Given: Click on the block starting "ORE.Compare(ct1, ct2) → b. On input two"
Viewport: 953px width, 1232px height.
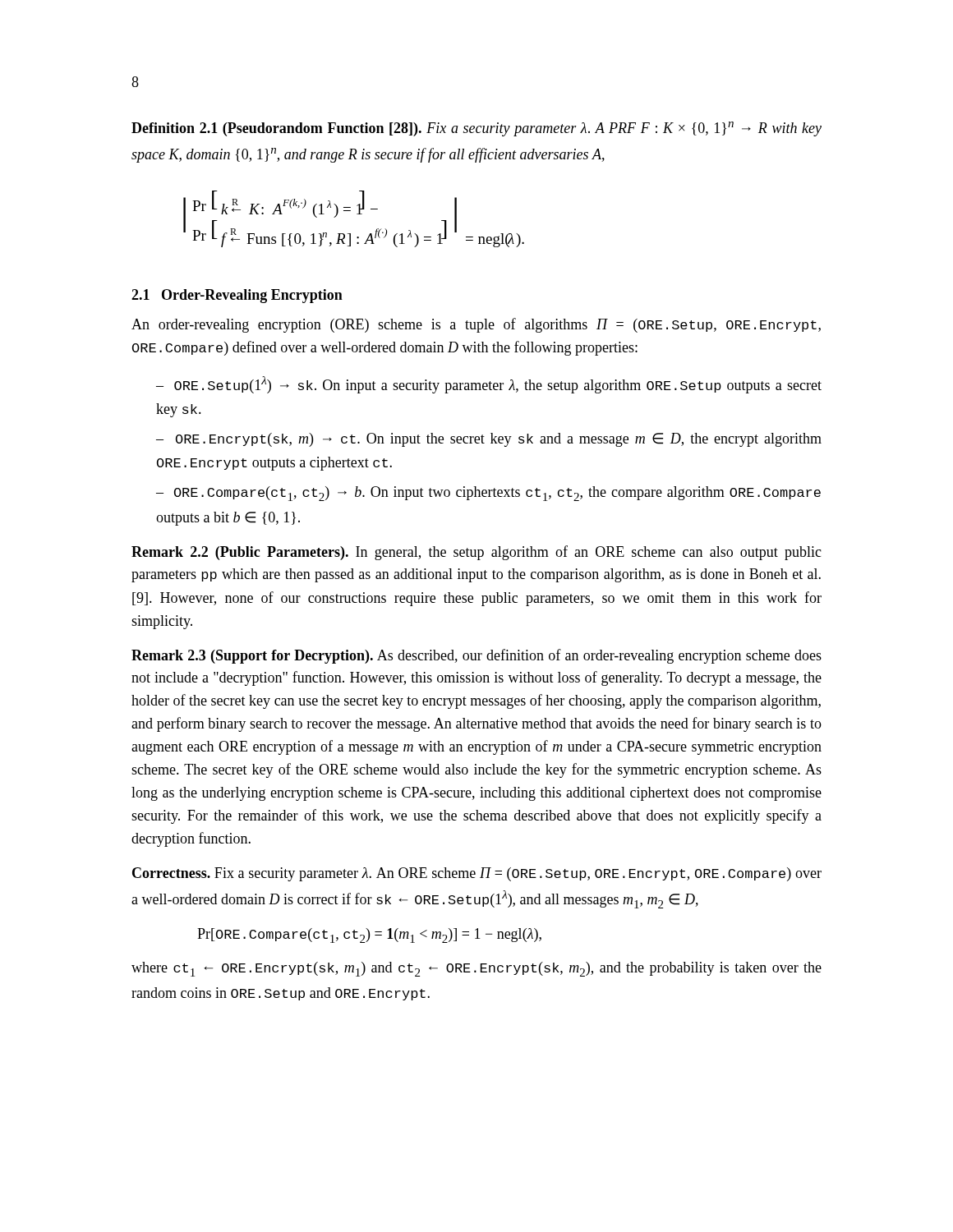Looking at the screenshot, I should click(489, 505).
